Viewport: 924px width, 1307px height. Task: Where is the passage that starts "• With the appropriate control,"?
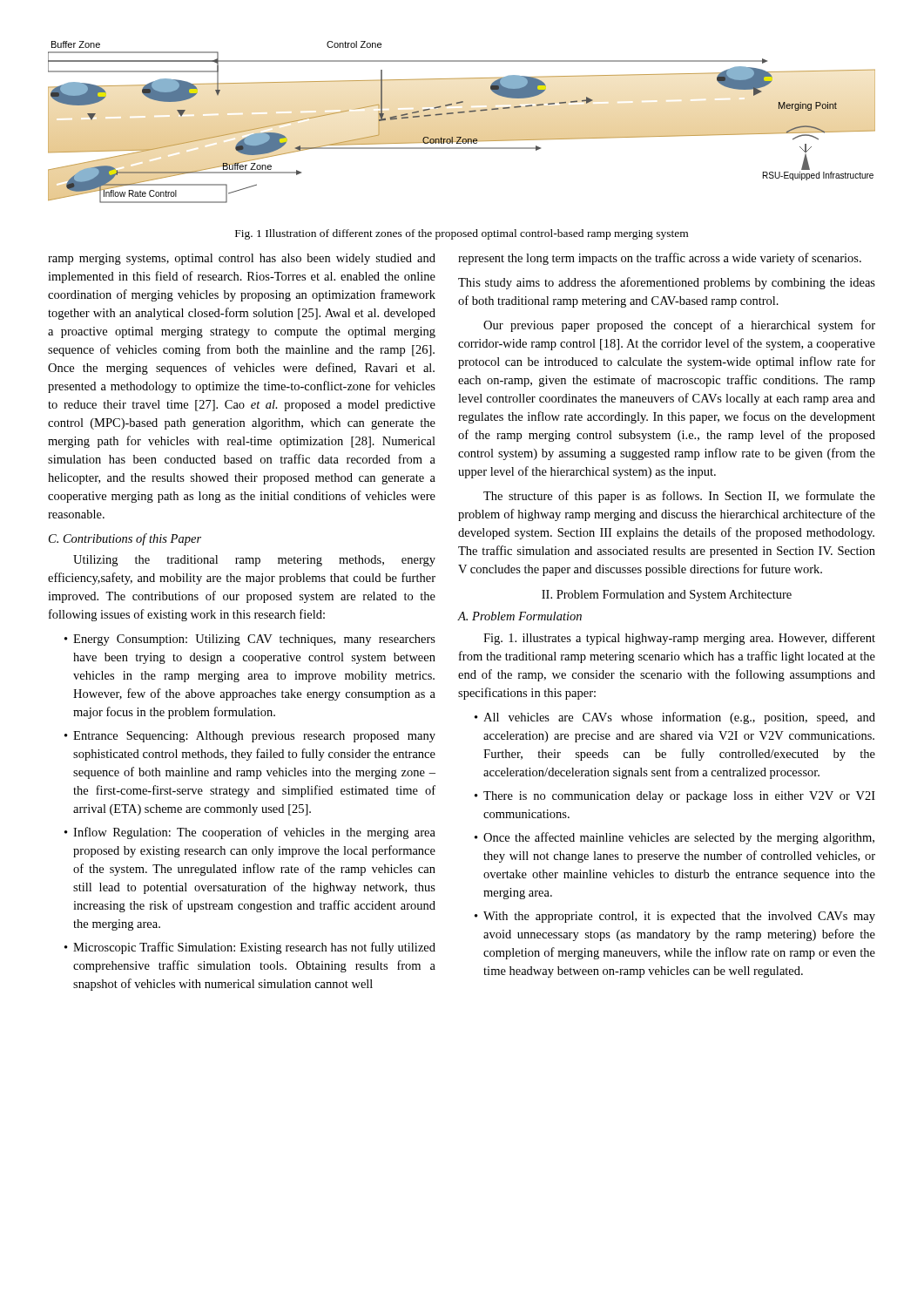coord(674,944)
